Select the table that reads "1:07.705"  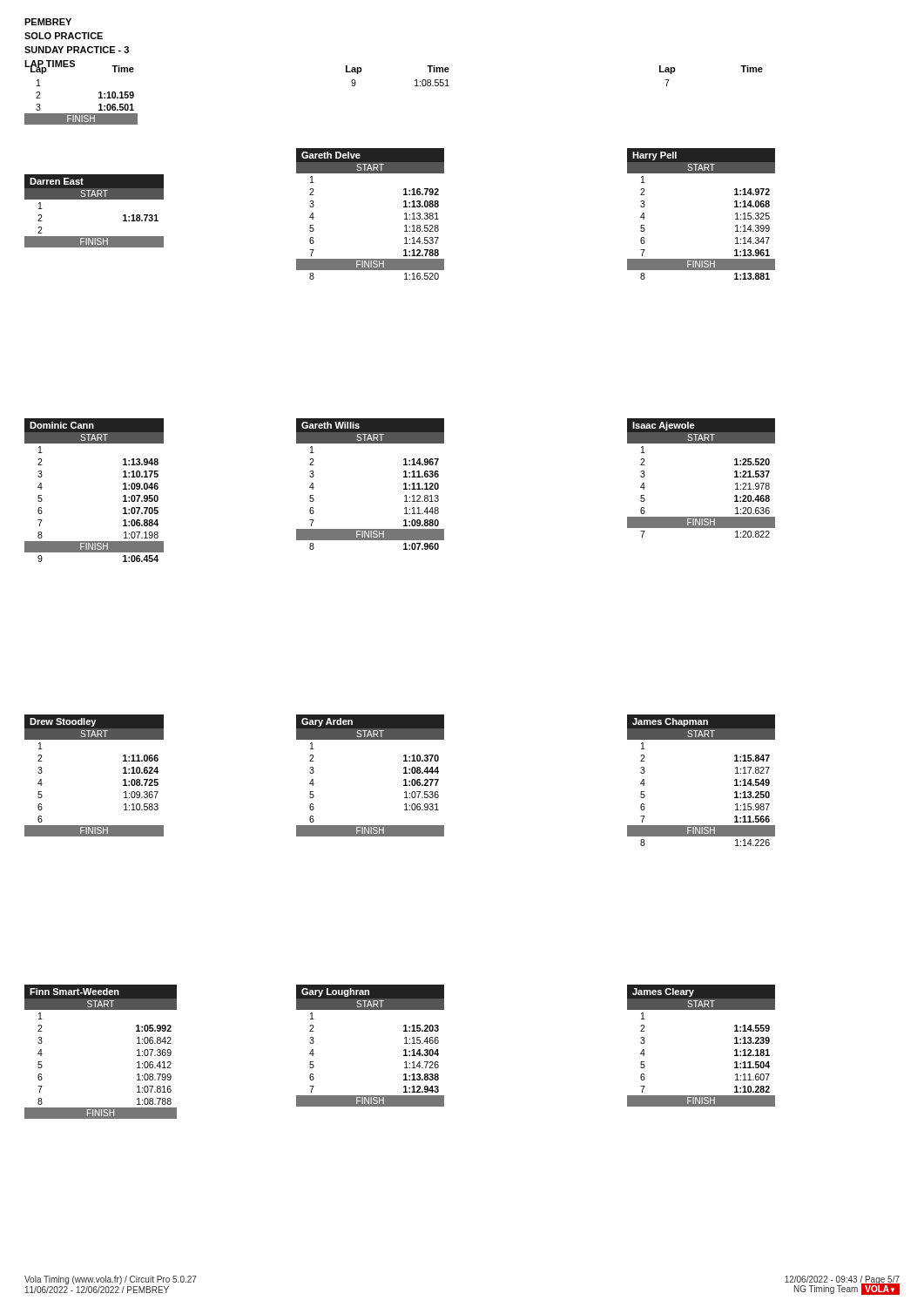94,491
